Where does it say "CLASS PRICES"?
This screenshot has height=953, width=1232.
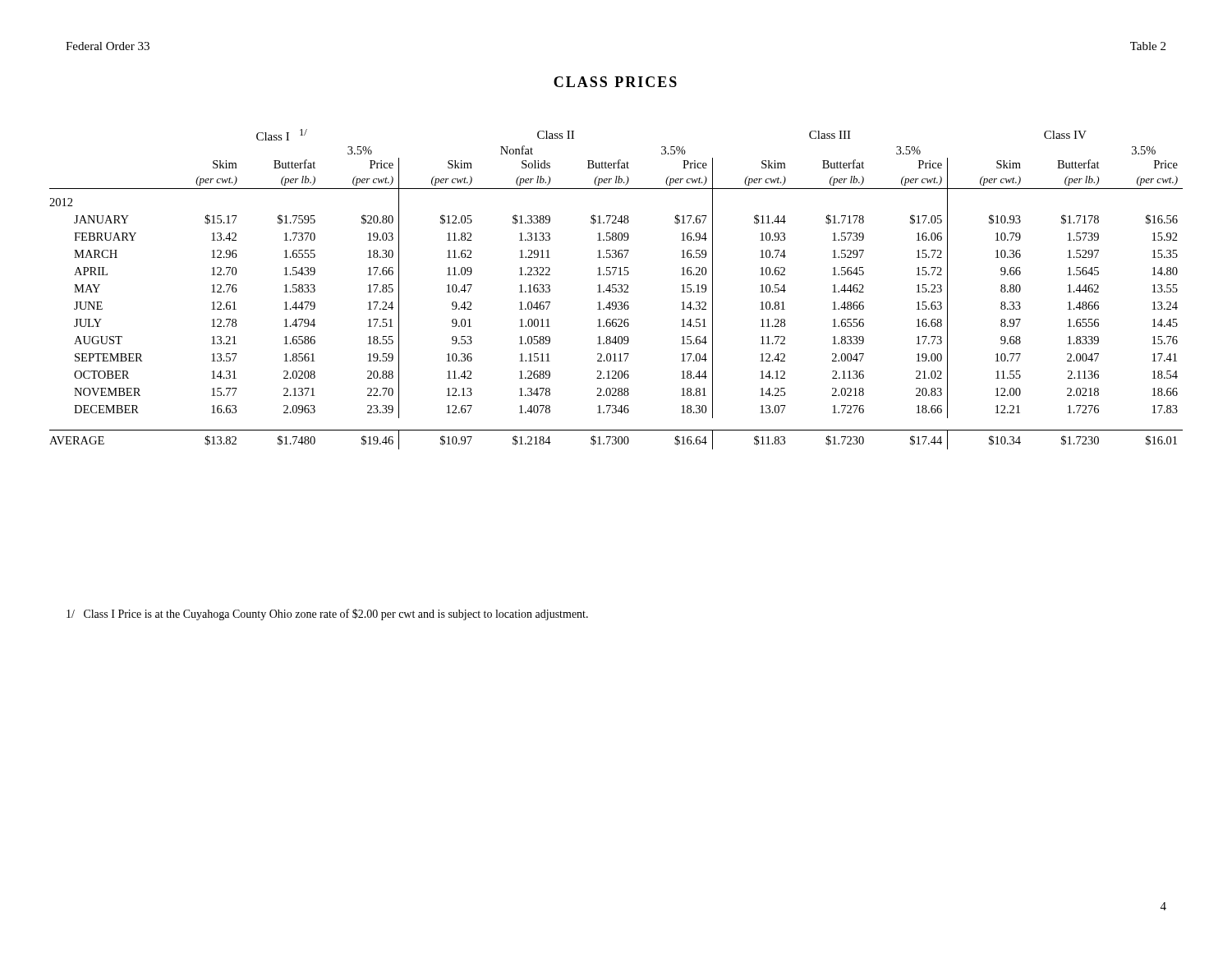point(616,82)
